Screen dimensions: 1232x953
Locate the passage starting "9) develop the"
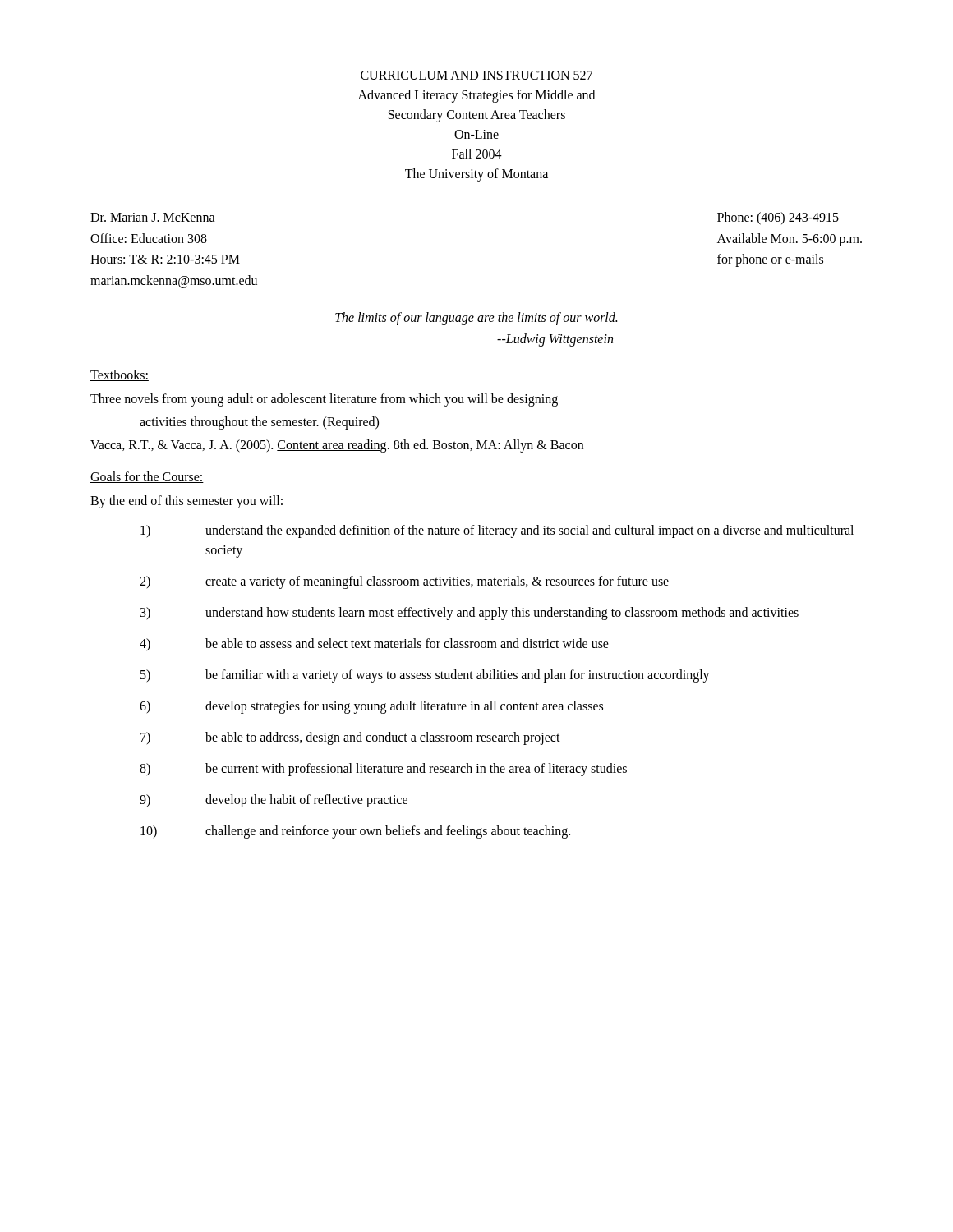click(x=274, y=801)
